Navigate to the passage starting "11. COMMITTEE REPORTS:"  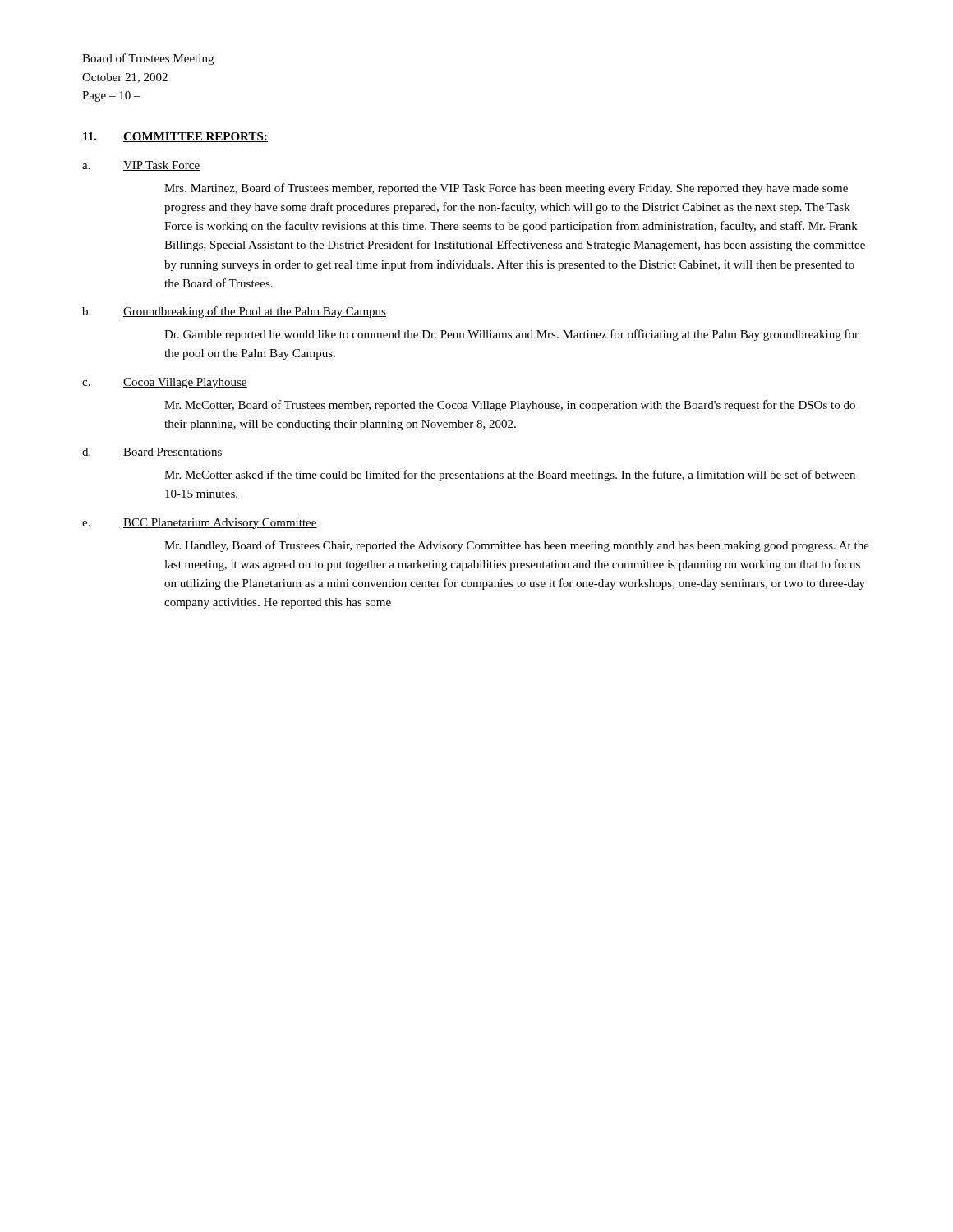pos(175,136)
